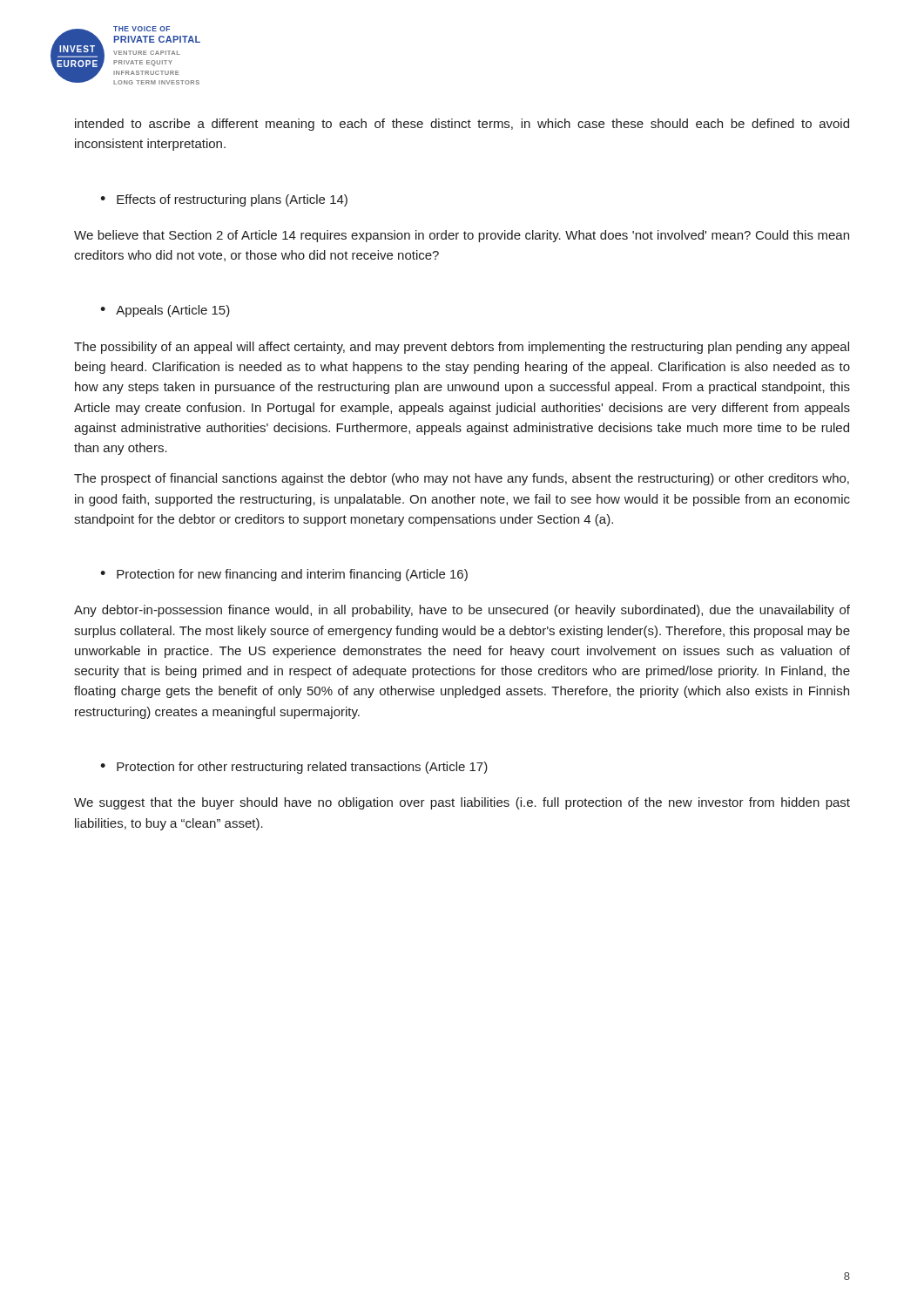Viewport: 924px width, 1307px height.
Task: Find the list item that says "• Protection for other"
Action: click(x=294, y=766)
